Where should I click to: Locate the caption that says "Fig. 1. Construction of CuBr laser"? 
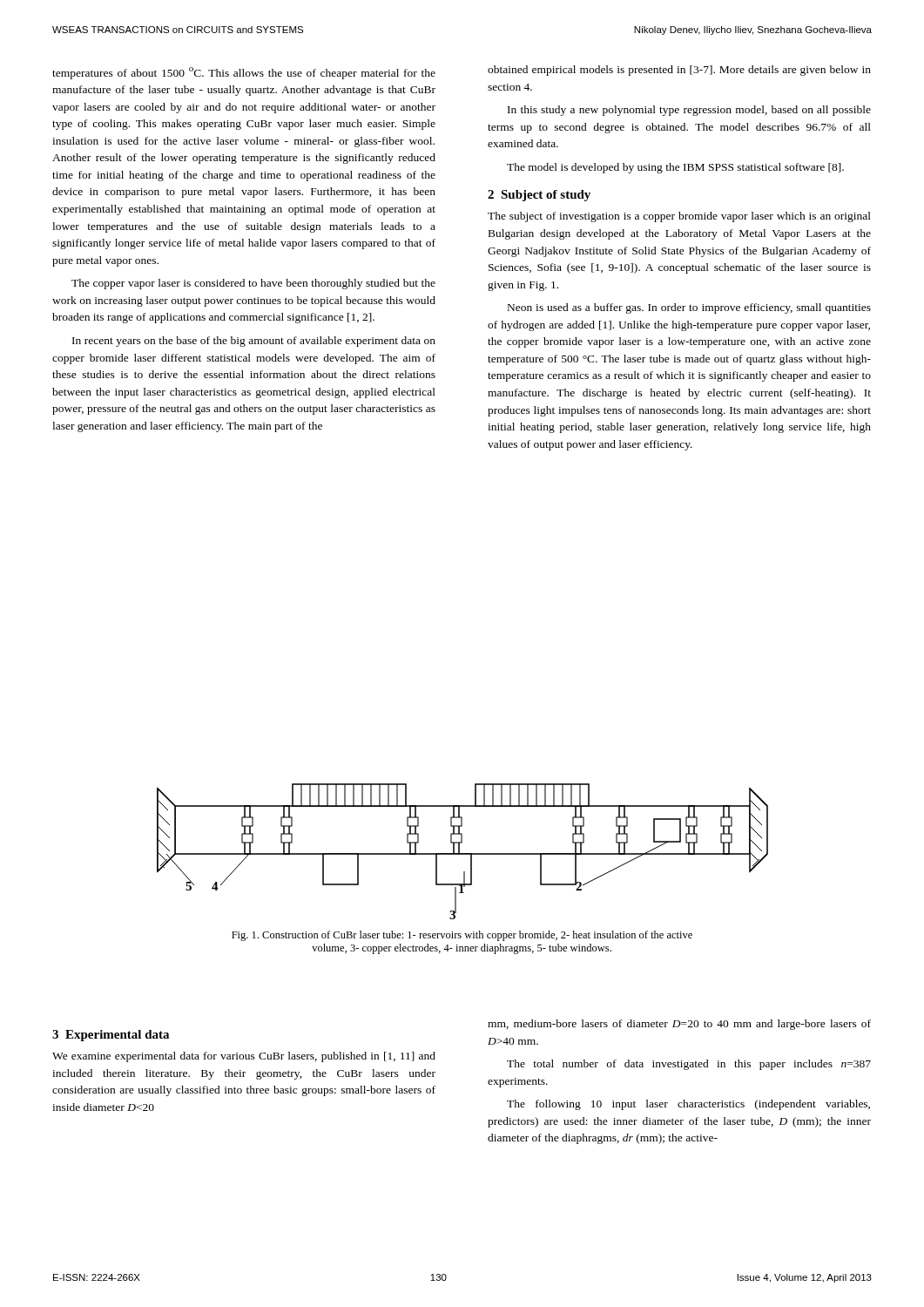462,941
